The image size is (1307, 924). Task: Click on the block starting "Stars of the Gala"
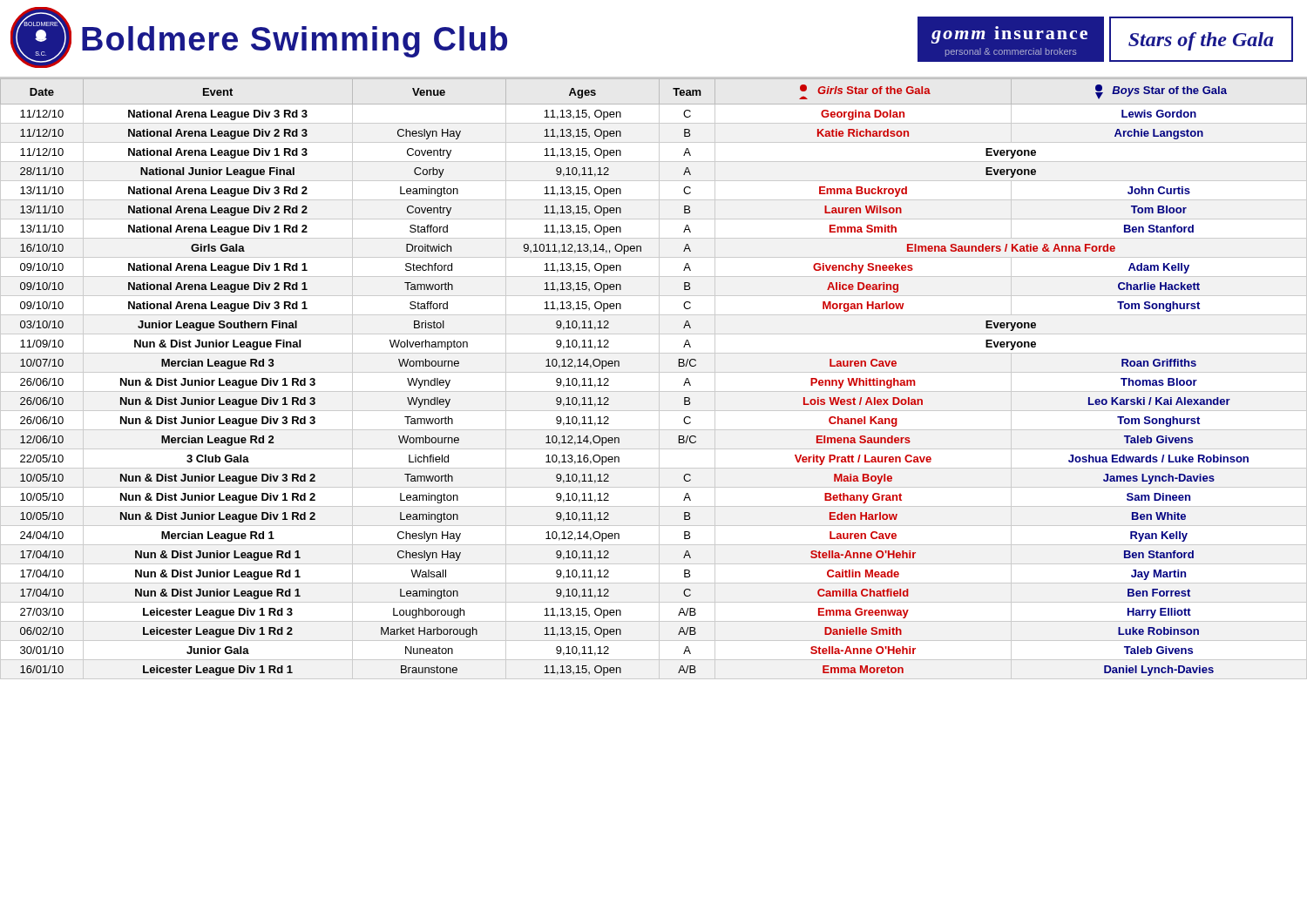(x=1201, y=39)
